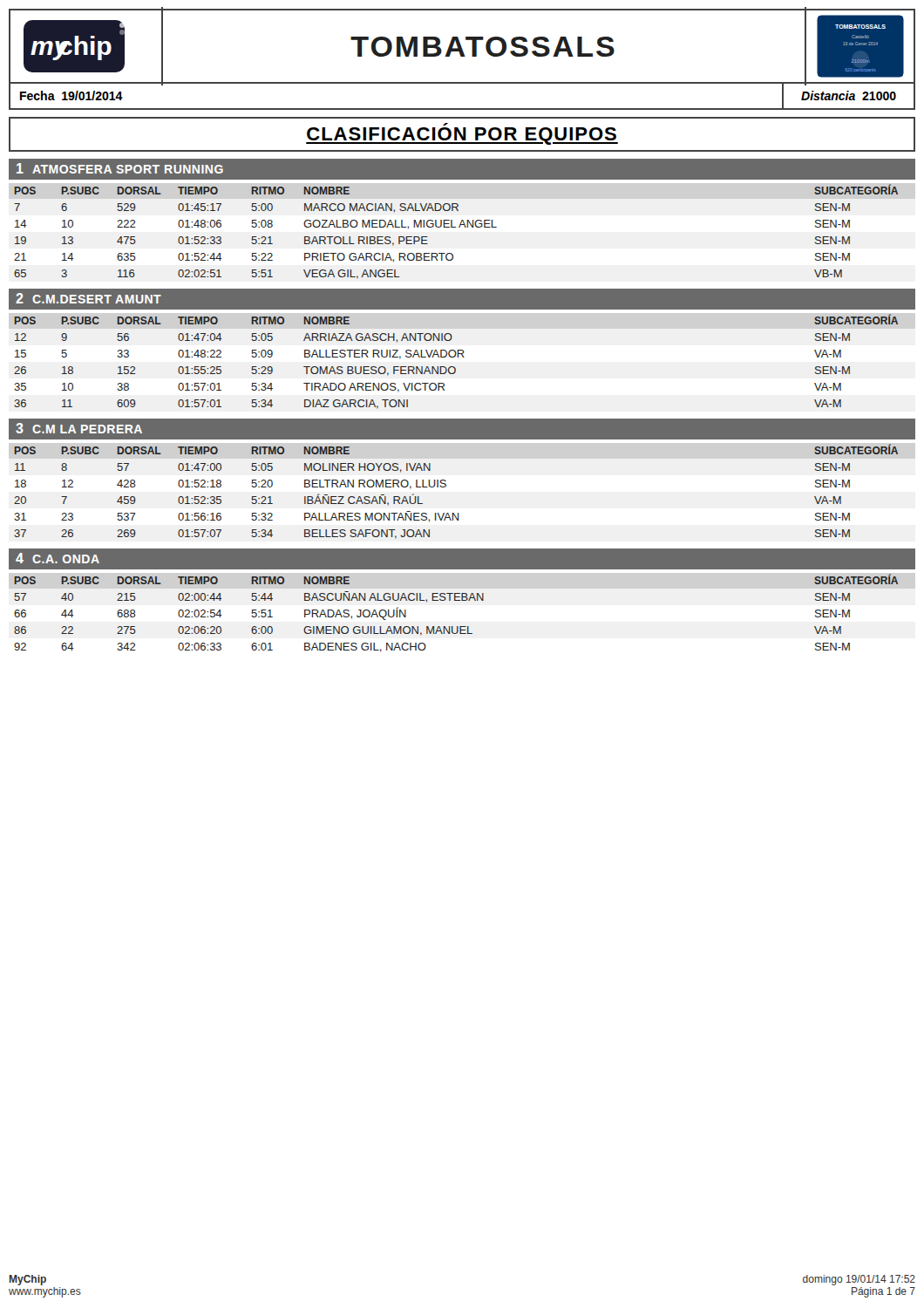Click on the table containing "DIAZ GARCIA, TONI"

[462, 362]
